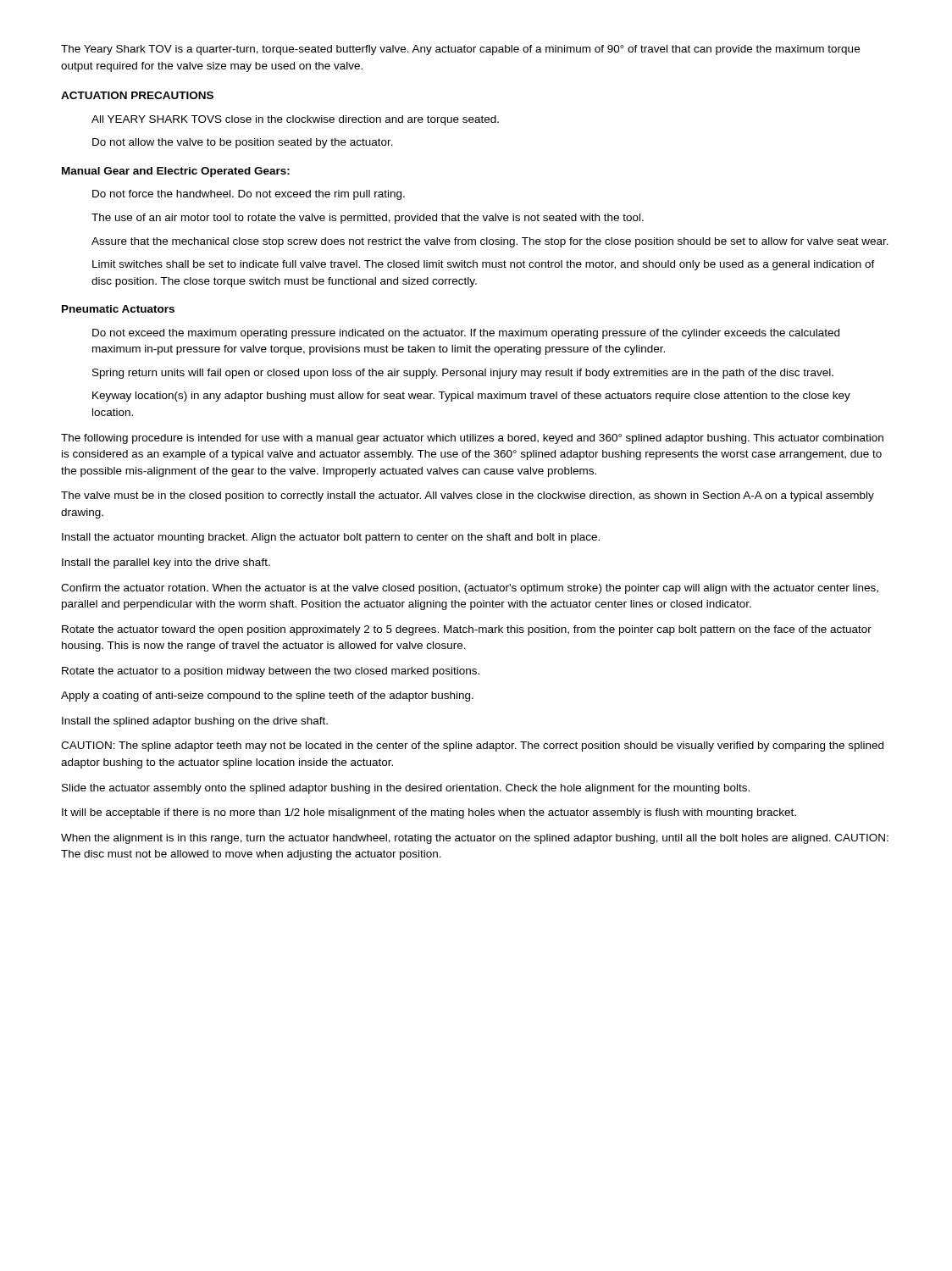Locate the list item containing "Do not allow the valve to"
The height and width of the screenshot is (1271, 952).
click(242, 142)
